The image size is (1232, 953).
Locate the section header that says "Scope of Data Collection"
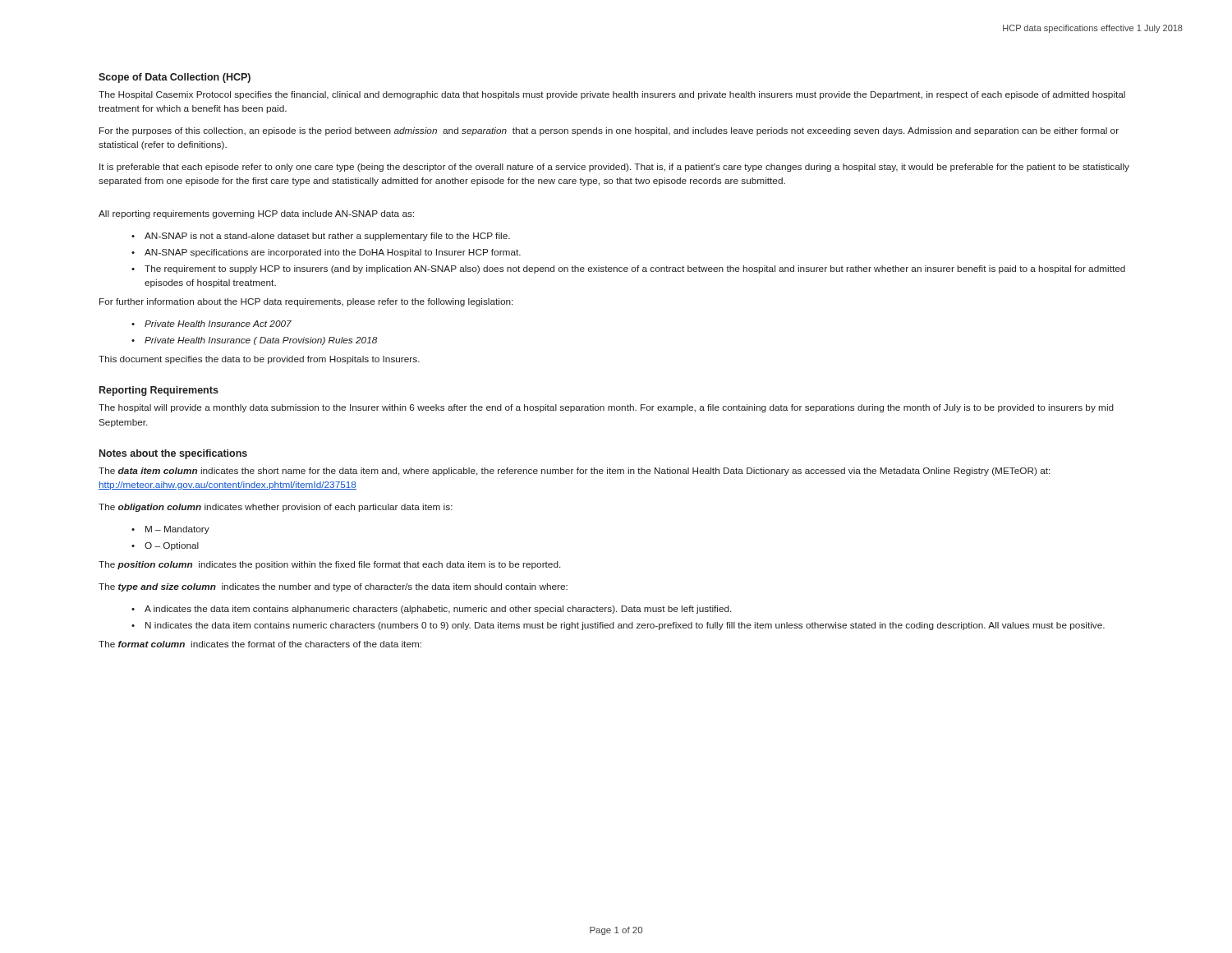coord(175,77)
